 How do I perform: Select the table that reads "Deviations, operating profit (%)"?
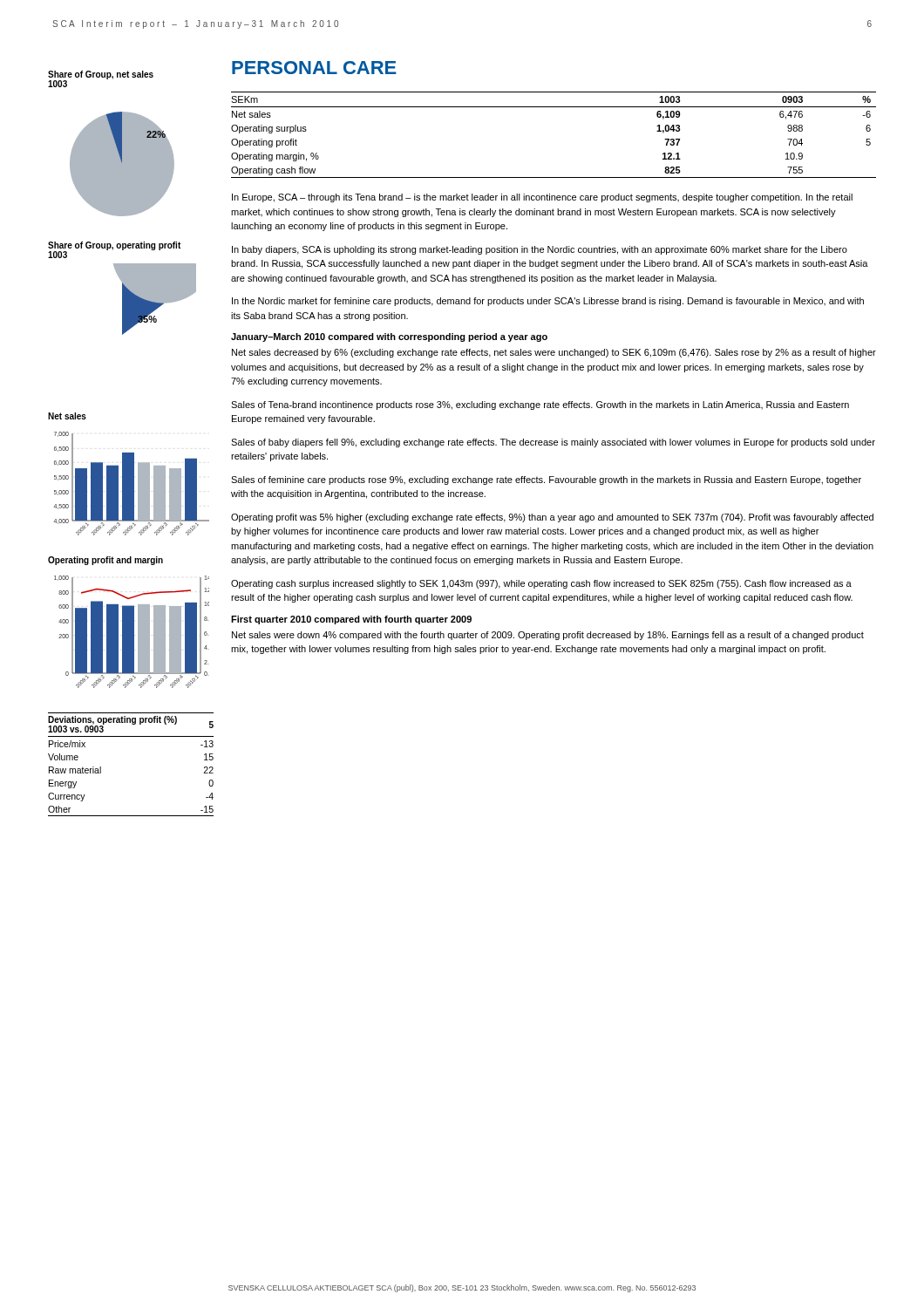point(131,764)
